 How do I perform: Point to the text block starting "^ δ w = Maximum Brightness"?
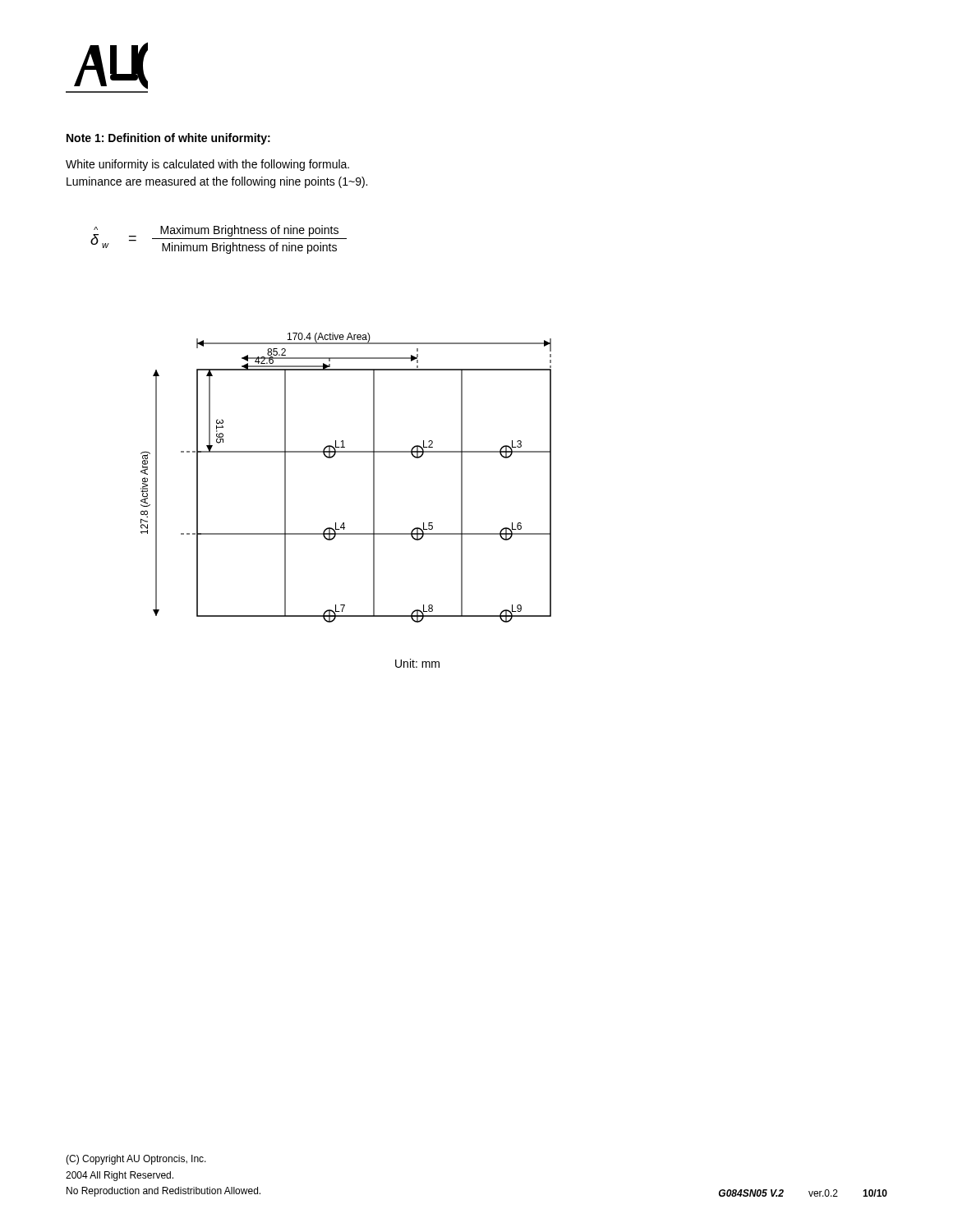tap(271, 239)
